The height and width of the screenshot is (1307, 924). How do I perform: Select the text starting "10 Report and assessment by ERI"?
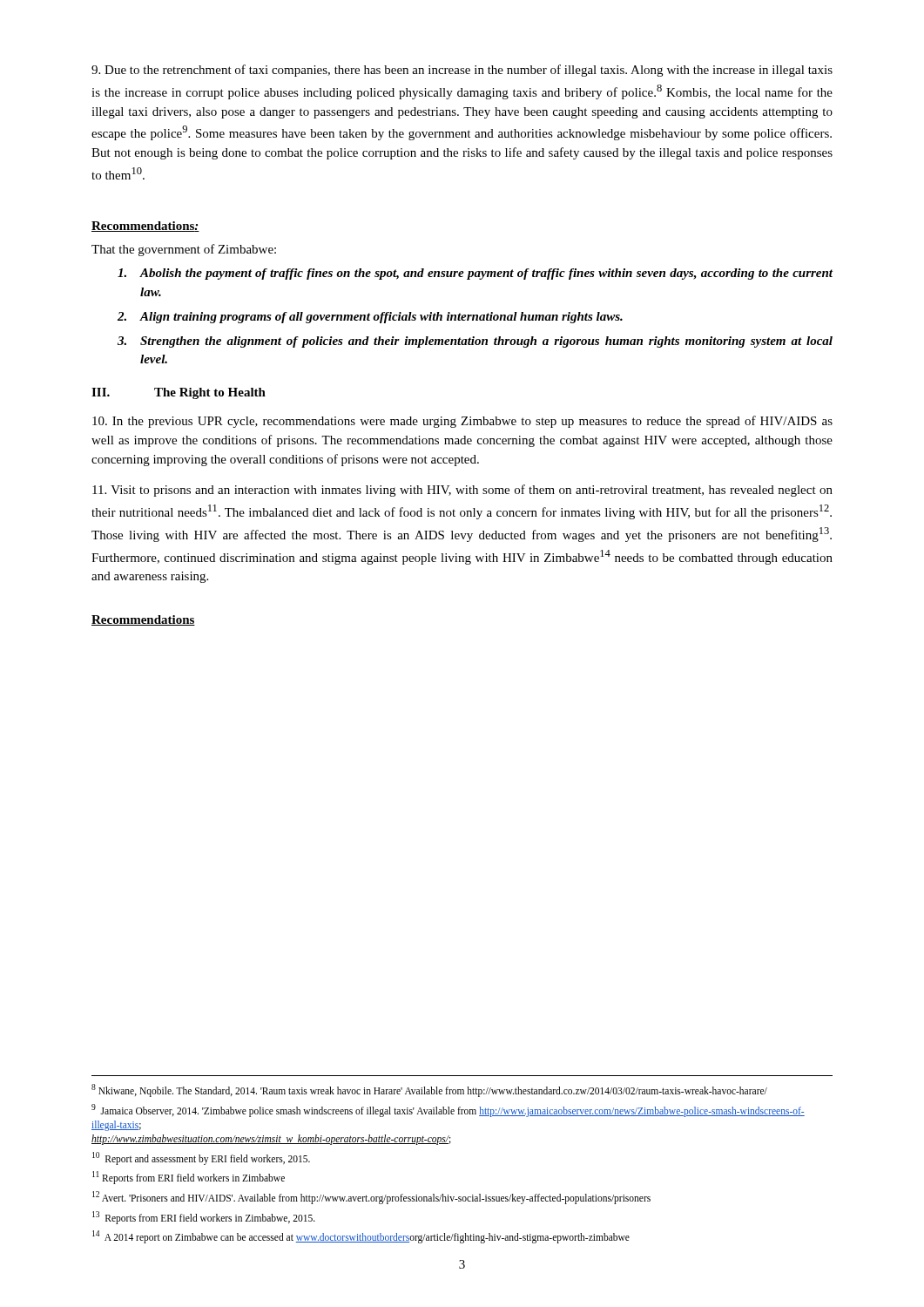pyautogui.click(x=201, y=1157)
